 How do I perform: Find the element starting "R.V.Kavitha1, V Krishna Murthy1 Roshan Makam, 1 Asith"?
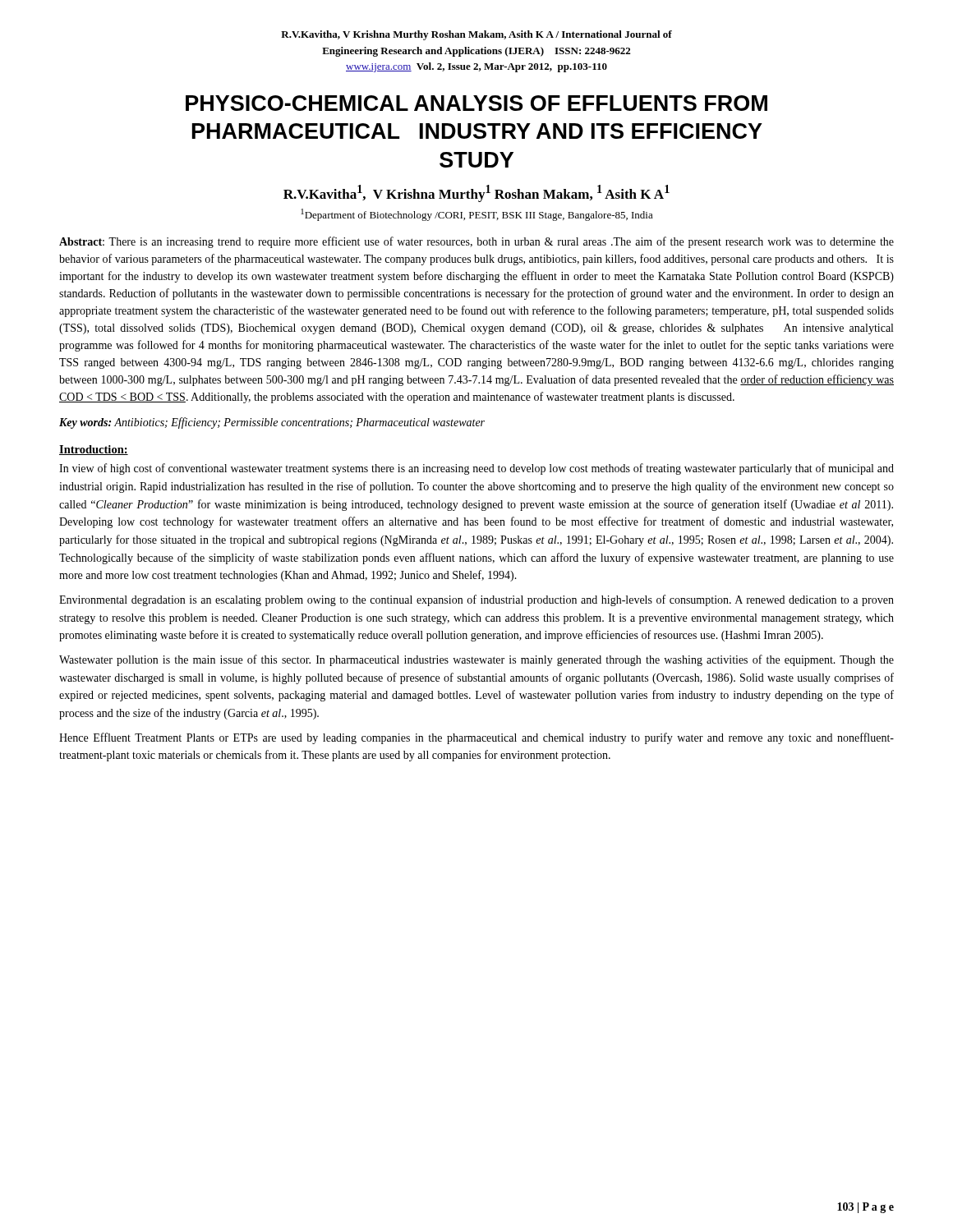tap(476, 192)
